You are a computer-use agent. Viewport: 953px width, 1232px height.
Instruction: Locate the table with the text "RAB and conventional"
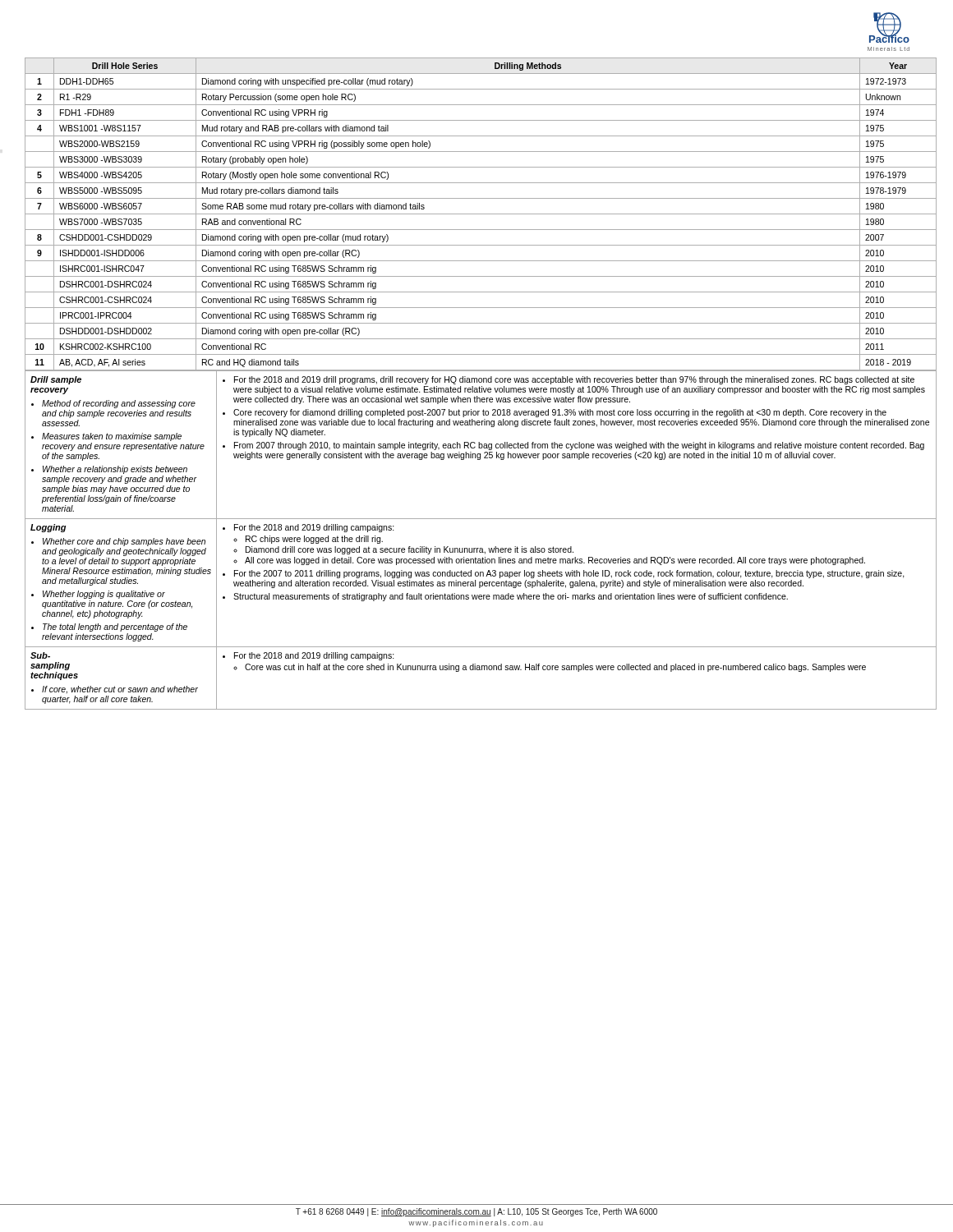[481, 214]
